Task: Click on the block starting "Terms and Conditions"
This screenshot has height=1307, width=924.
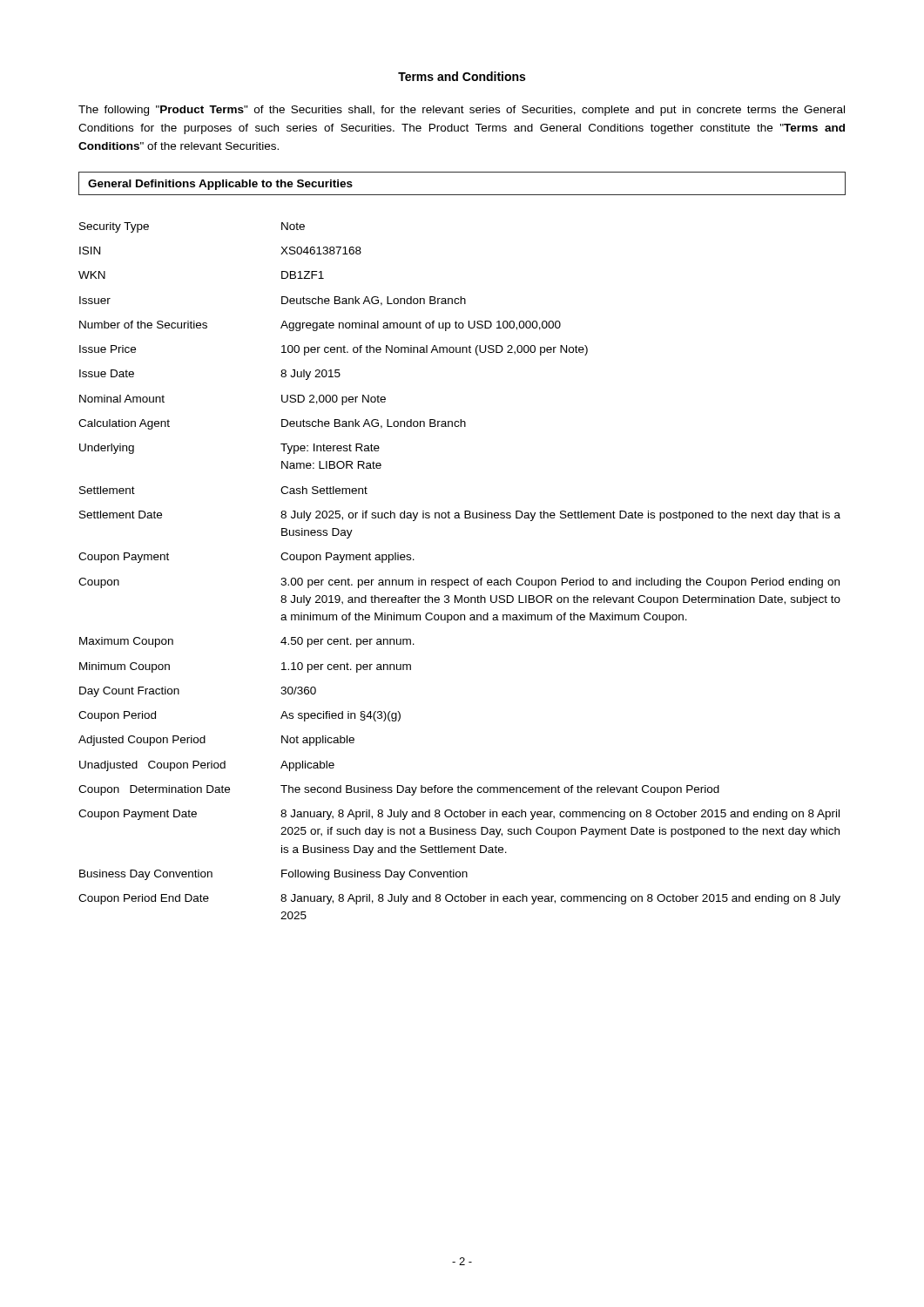Action: coord(462,77)
